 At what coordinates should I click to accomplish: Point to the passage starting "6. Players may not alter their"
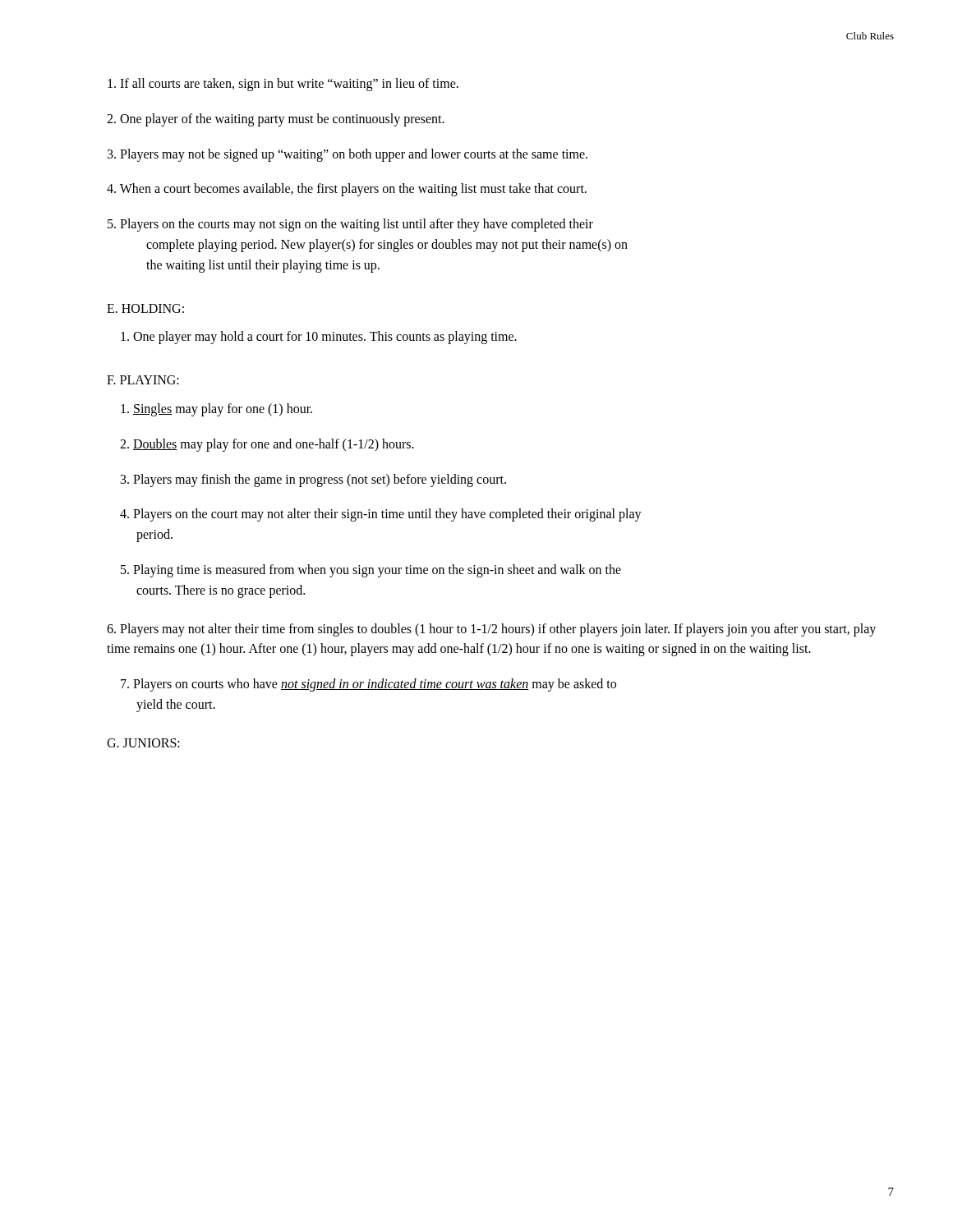pyautogui.click(x=491, y=639)
